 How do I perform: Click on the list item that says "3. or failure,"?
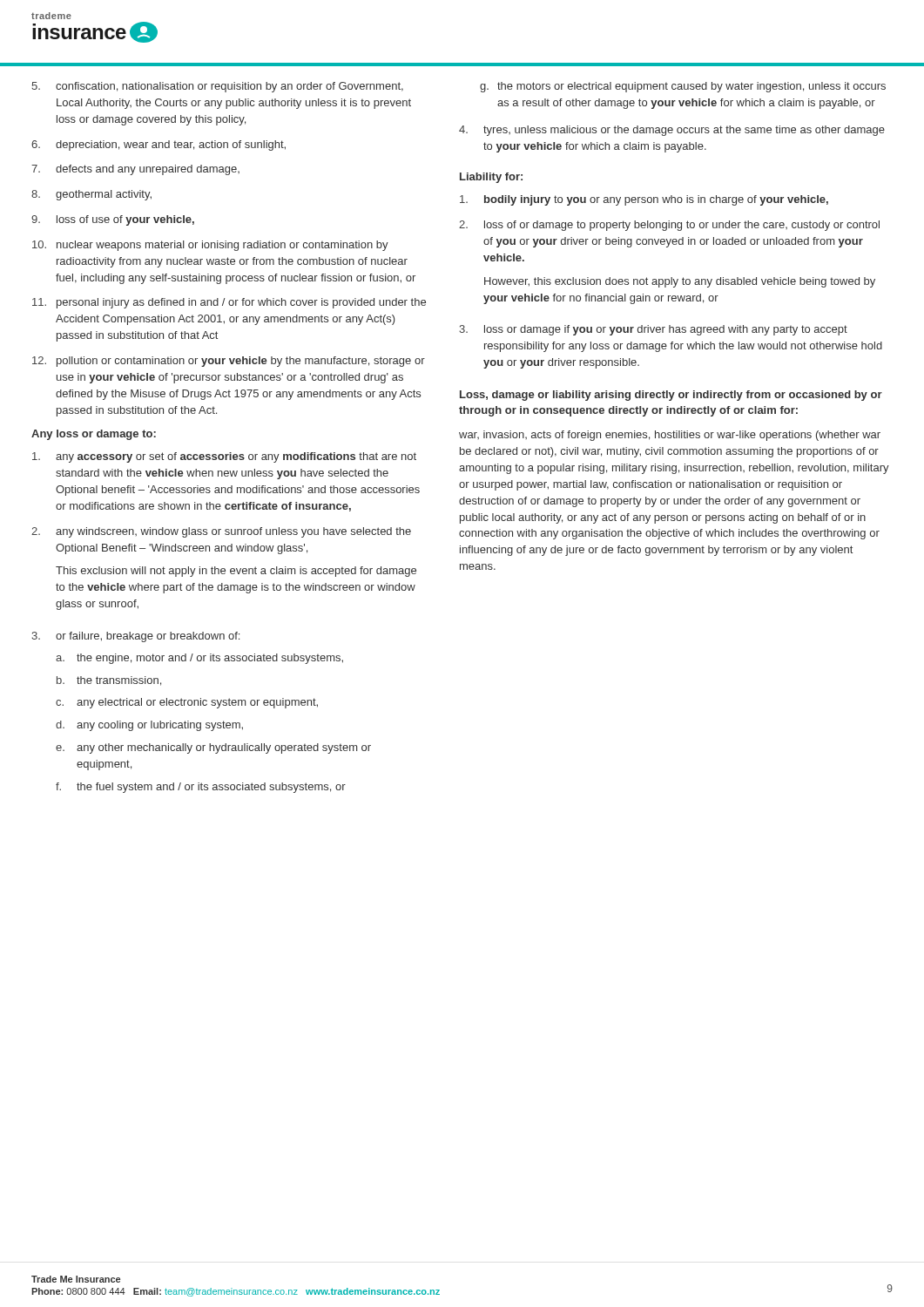coord(229,715)
